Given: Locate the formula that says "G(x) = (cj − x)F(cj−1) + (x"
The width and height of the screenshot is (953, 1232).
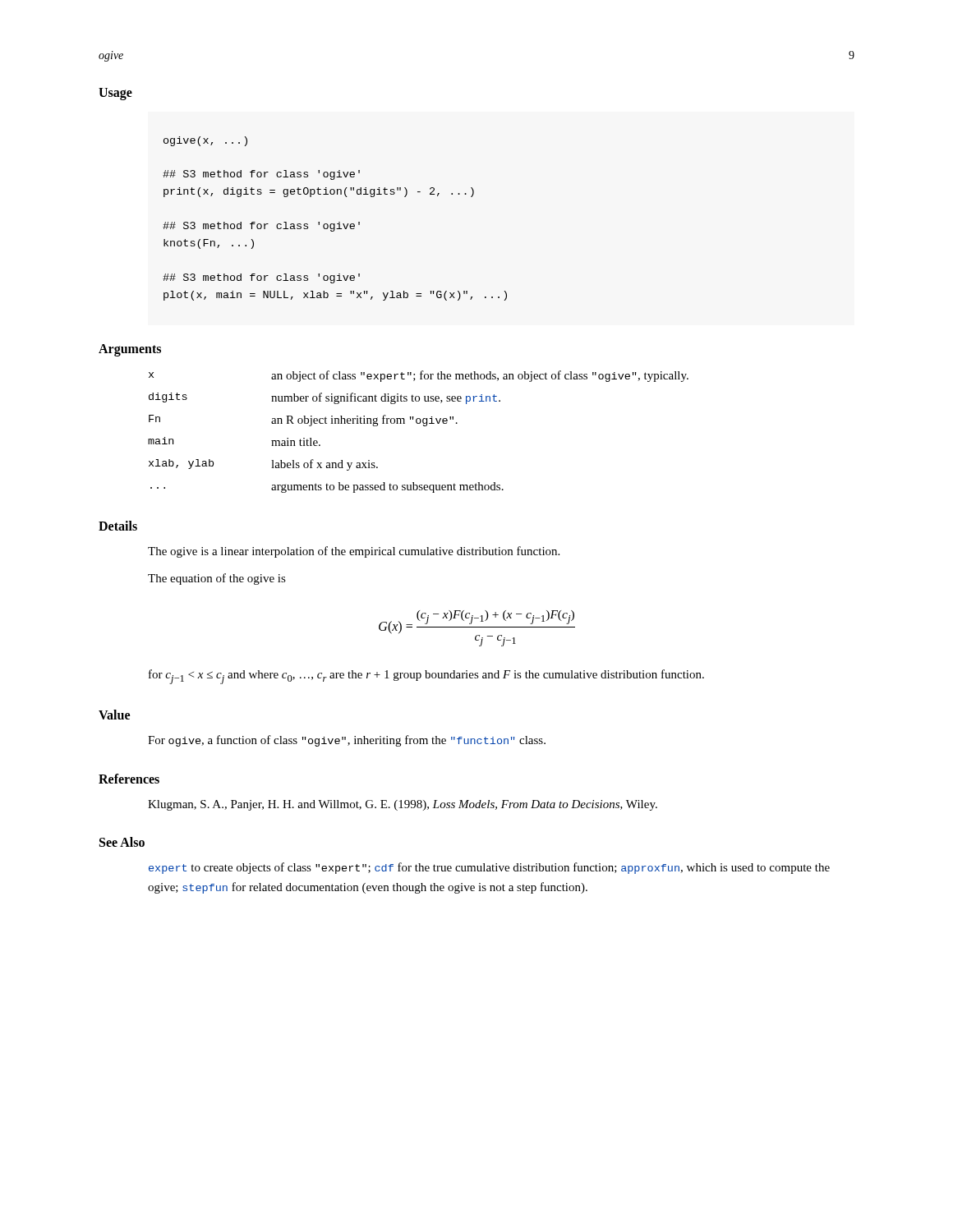Looking at the screenshot, I should [x=476, y=627].
